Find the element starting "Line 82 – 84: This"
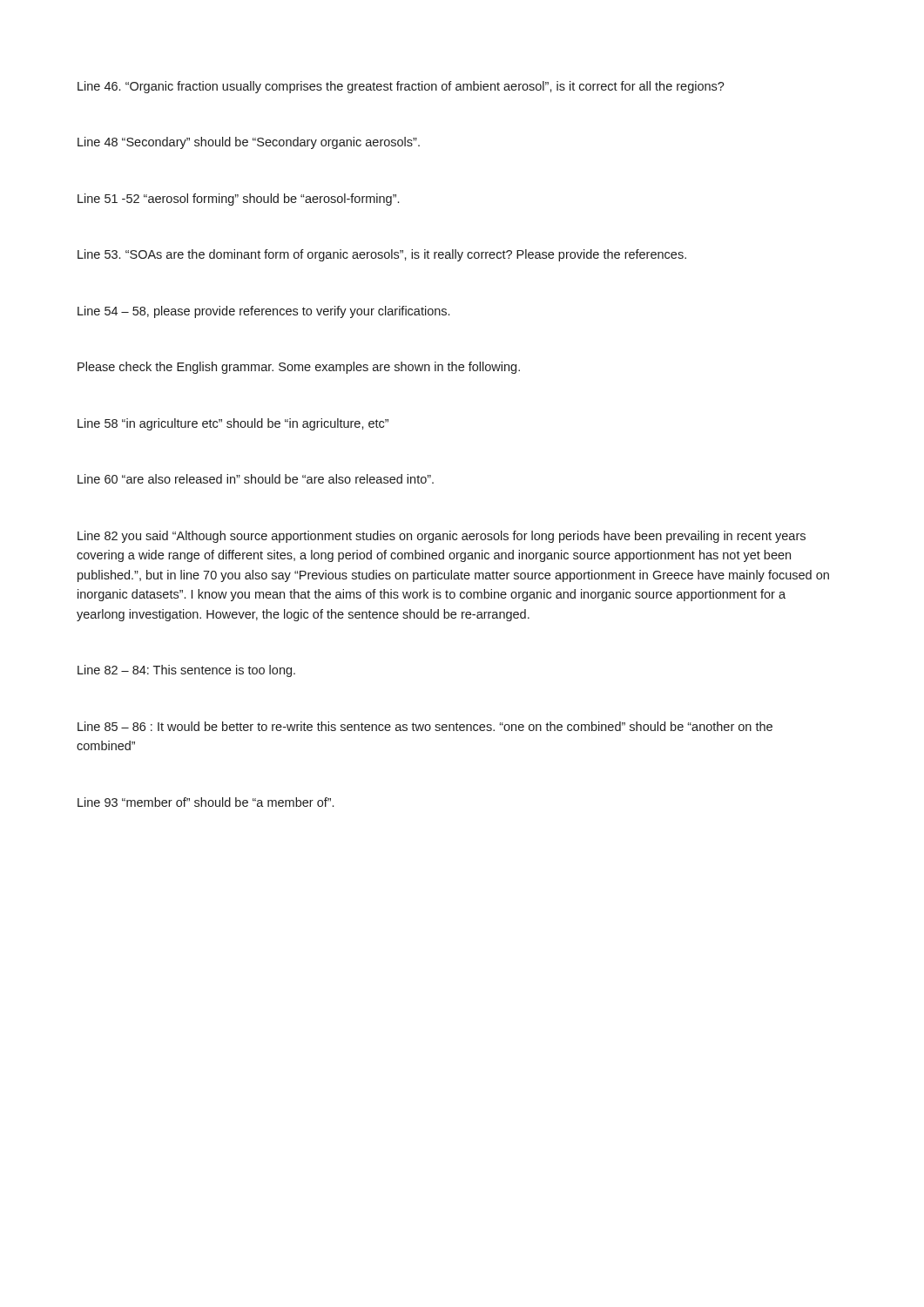This screenshot has height=1307, width=924. coord(186,670)
